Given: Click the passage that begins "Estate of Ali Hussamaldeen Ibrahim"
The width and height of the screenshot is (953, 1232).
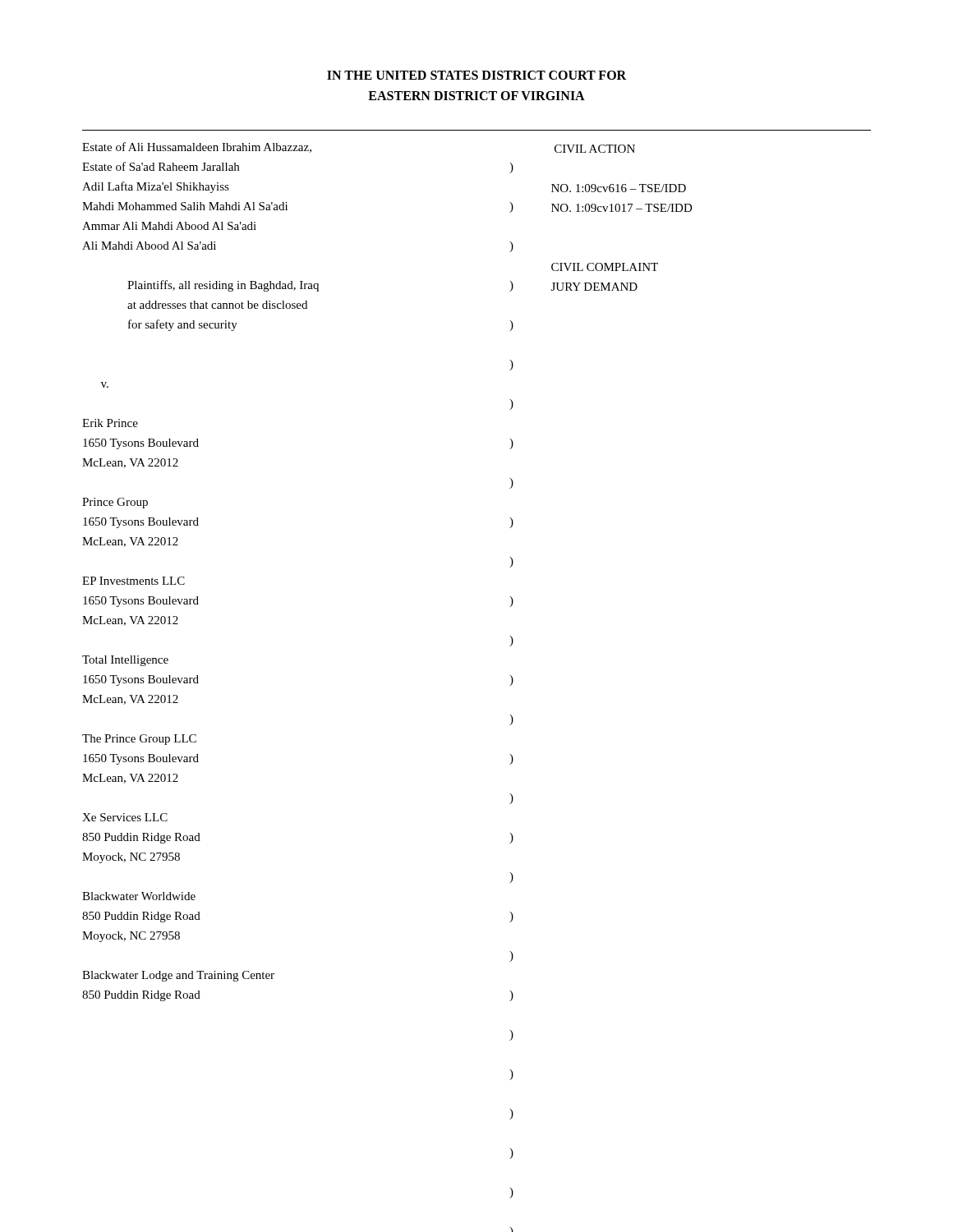Looking at the screenshot, I should coord(197,147).
